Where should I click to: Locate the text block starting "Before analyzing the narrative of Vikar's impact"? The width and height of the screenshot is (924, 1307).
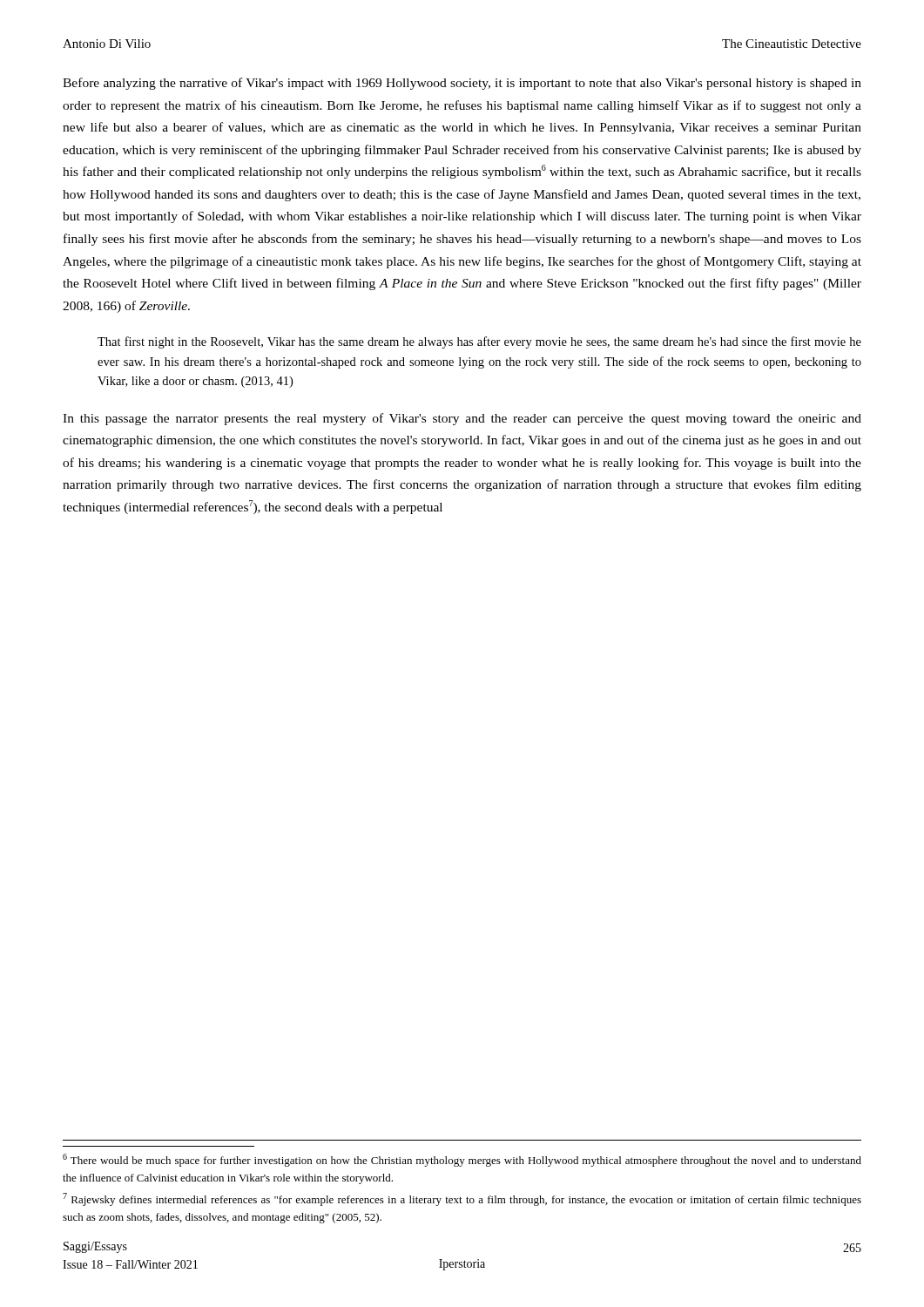462,295
